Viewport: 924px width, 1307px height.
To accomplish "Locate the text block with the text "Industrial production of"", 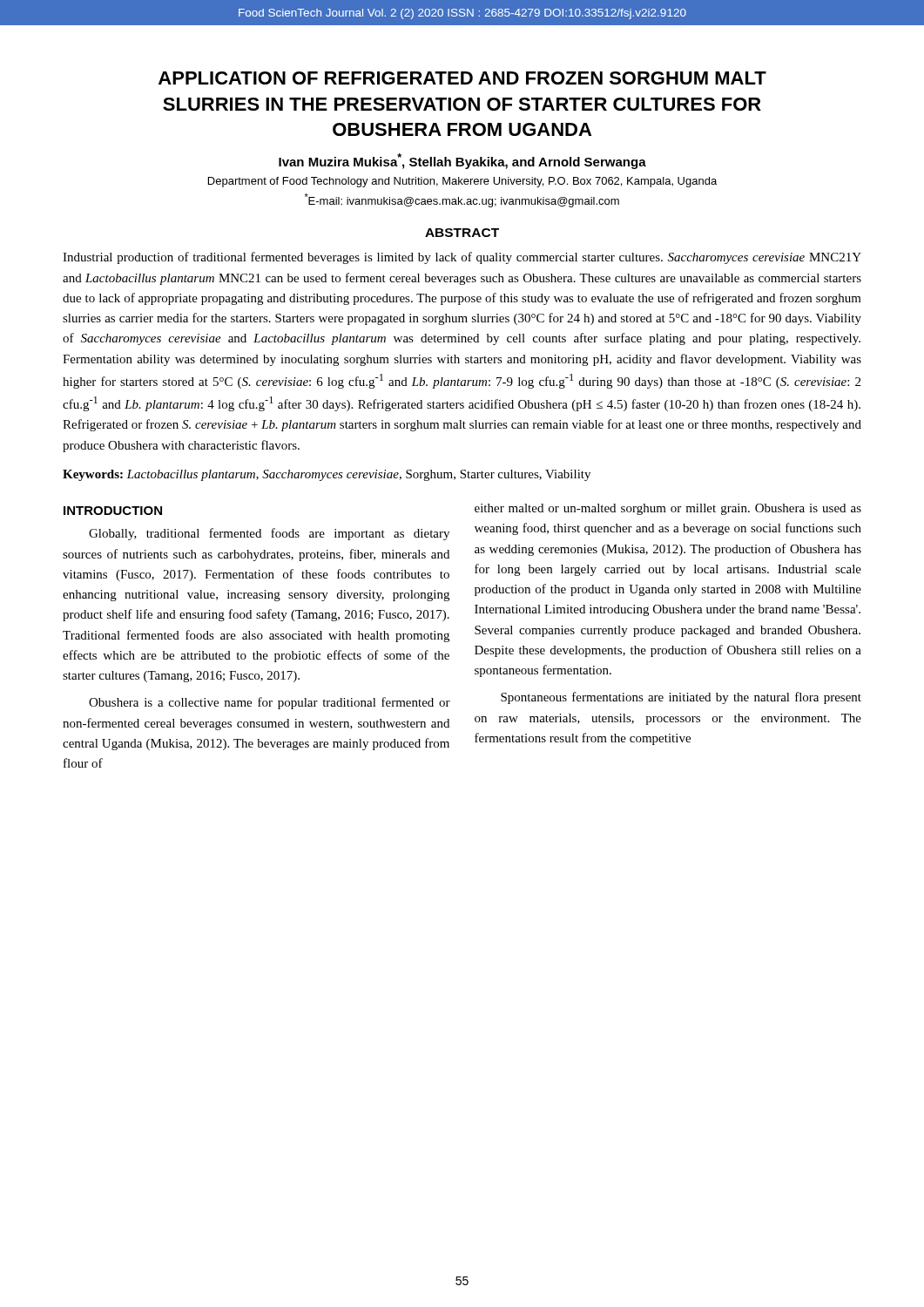I will [x=462, y=351].
